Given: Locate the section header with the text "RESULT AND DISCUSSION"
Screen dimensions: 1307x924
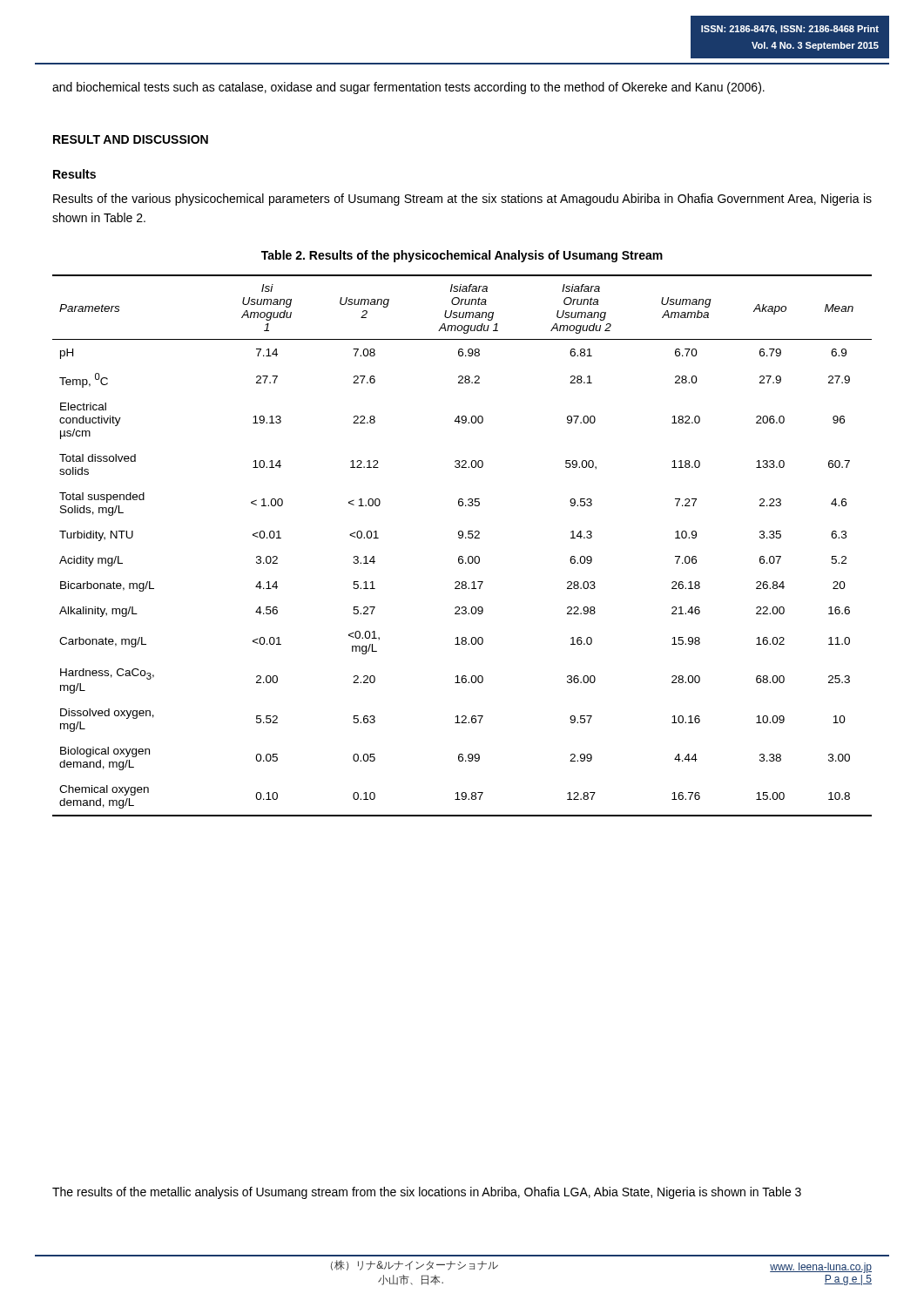Looking at the screenshot, I should [131, 139].
